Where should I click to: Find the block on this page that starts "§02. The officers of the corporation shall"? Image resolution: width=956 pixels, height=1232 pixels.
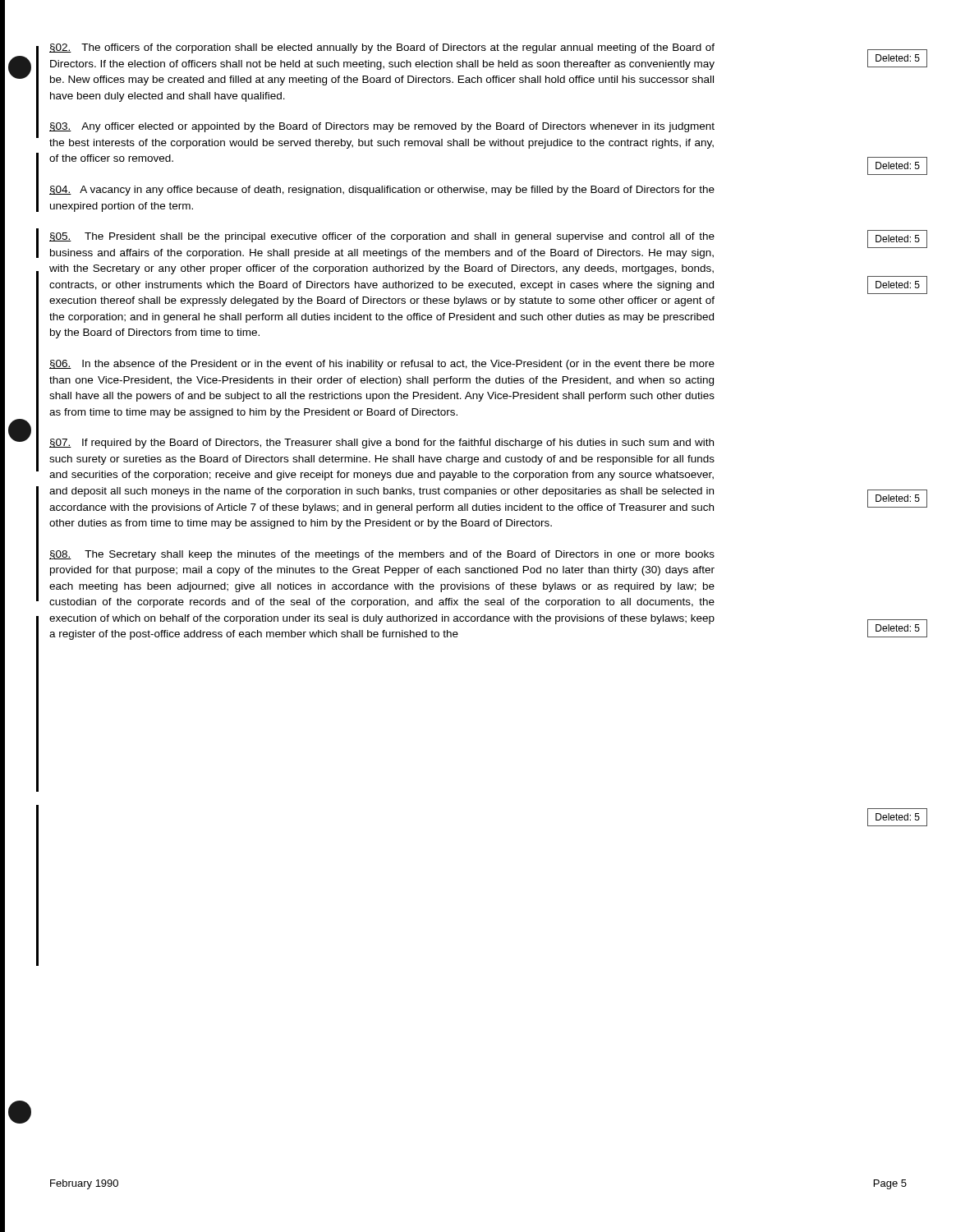click(382, 71)
